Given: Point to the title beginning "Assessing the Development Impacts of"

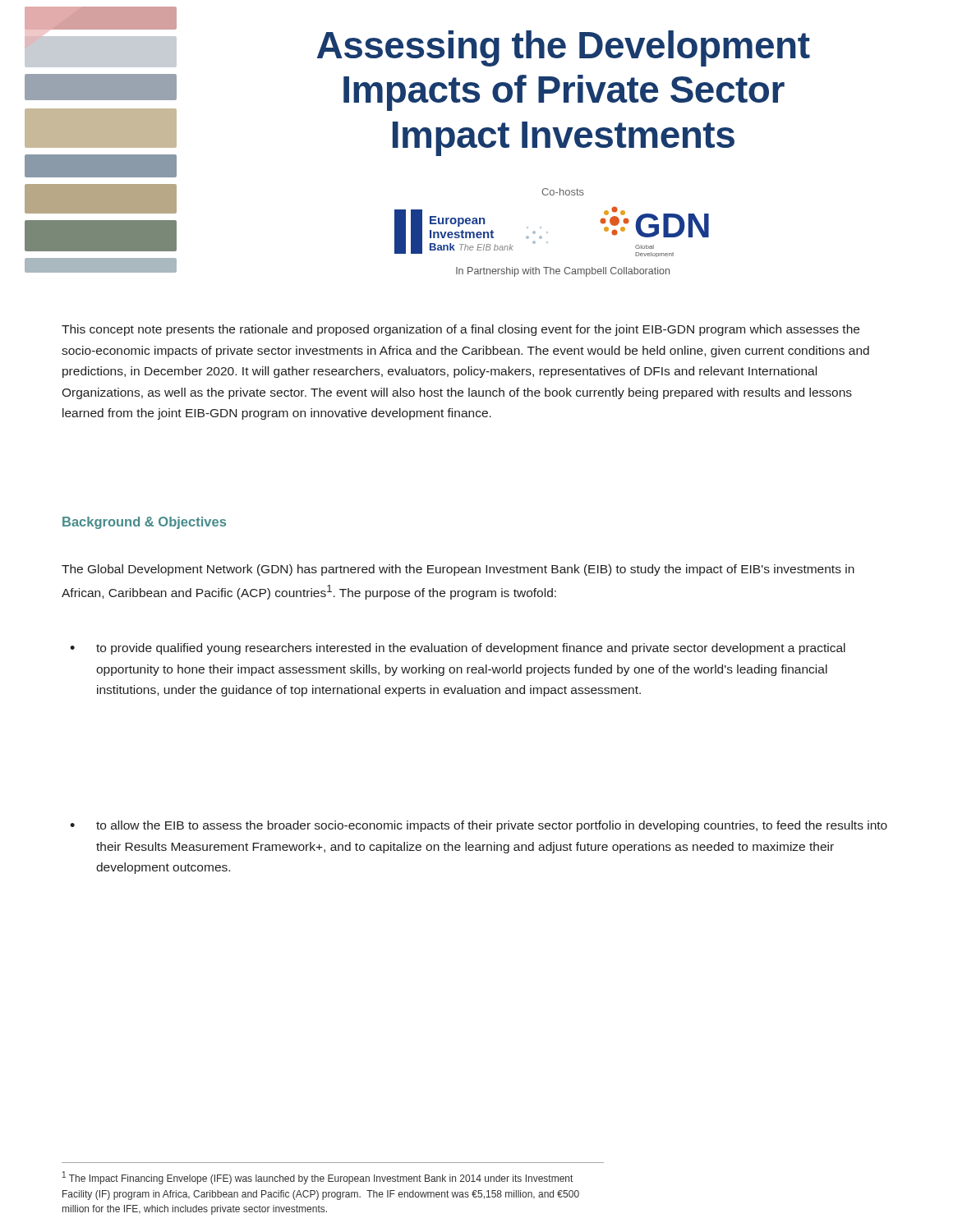Looking at the screenshot, I should click(563, 90).
